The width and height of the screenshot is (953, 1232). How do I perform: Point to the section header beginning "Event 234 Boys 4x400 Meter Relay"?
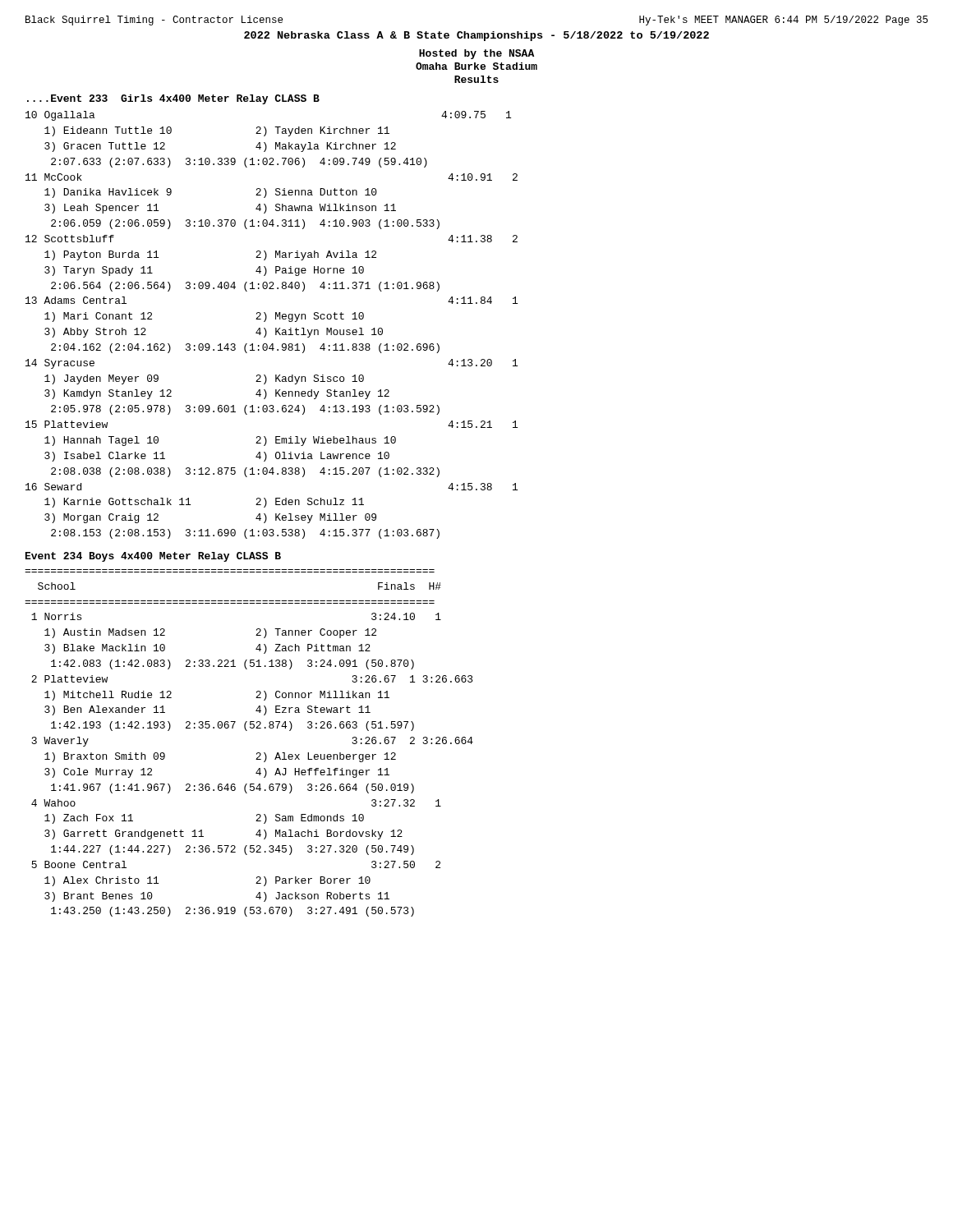pyautogui.click(x=153, y=556)
